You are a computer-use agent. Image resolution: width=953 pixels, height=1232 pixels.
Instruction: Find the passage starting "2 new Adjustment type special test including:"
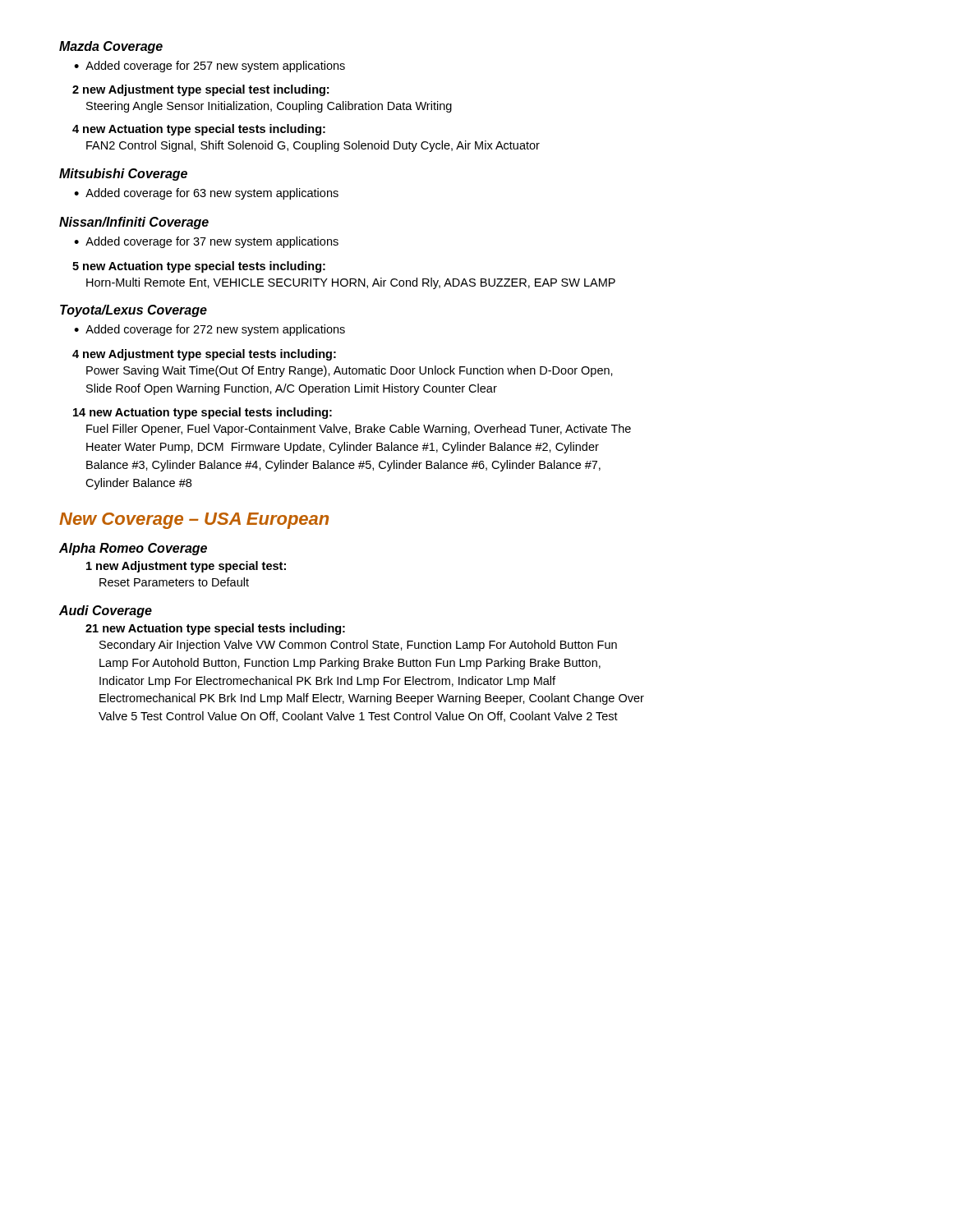click(201, 90)
